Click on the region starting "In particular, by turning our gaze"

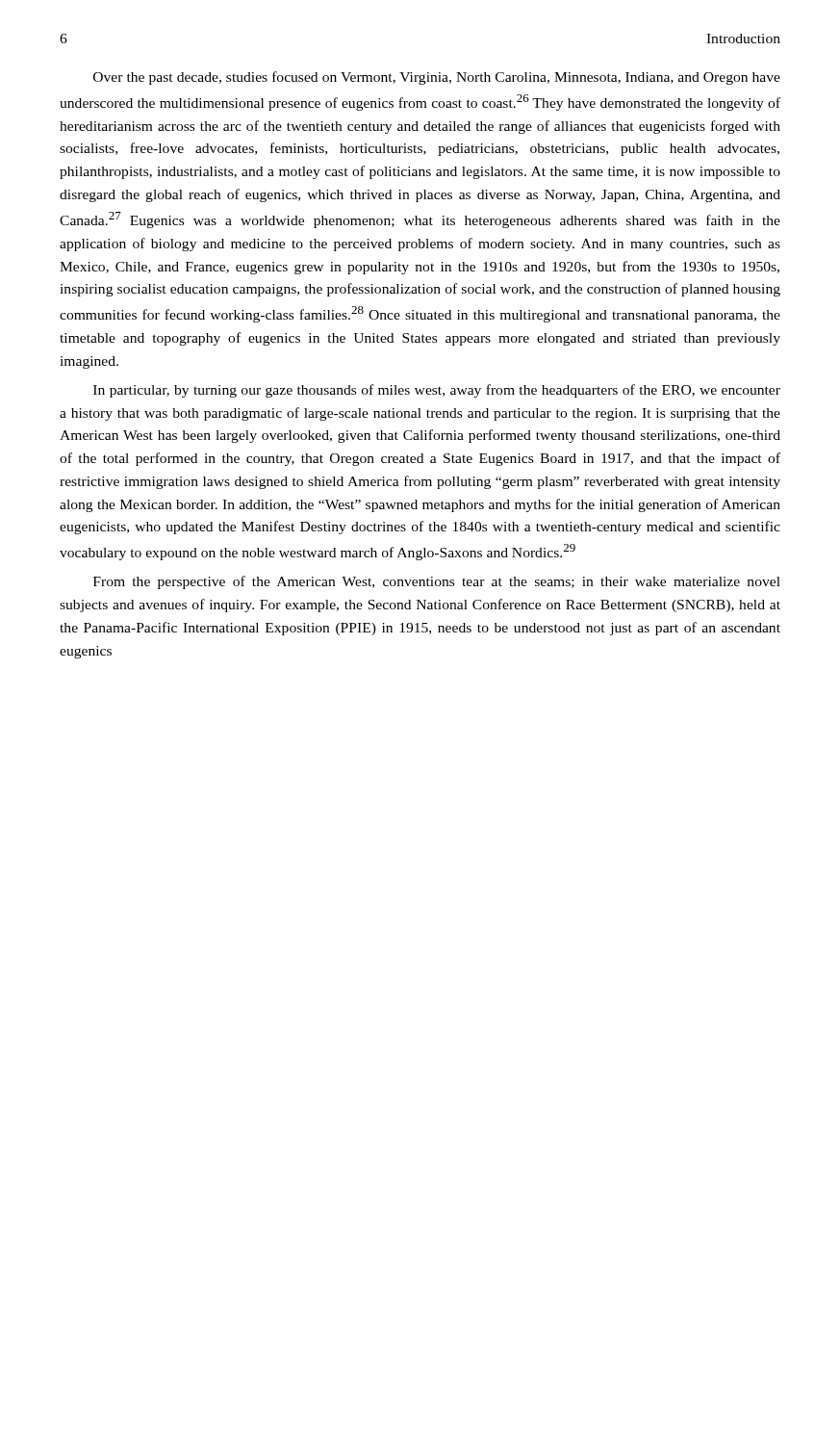[420, 471]
